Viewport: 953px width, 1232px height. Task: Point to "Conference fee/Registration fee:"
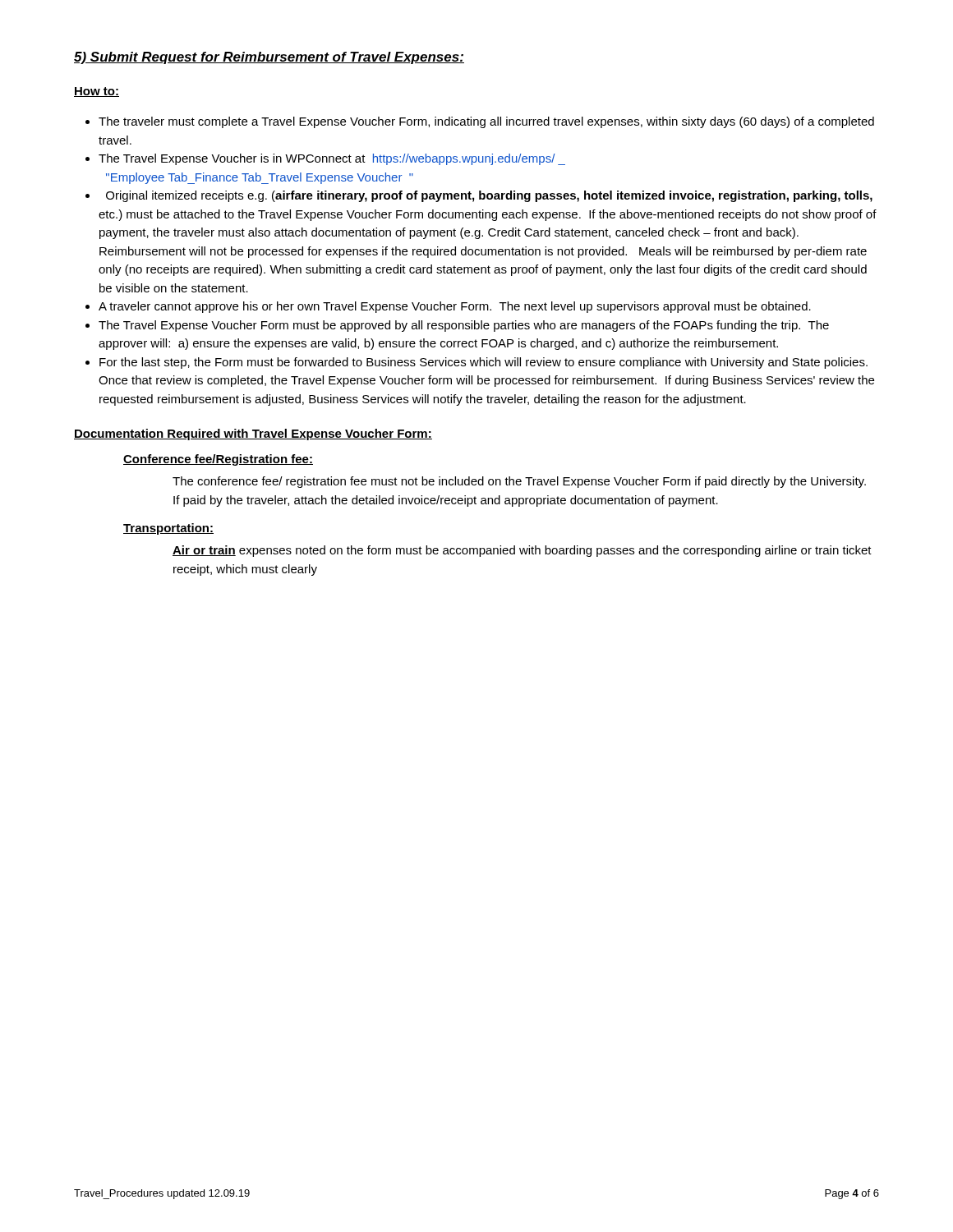[218, 459]
